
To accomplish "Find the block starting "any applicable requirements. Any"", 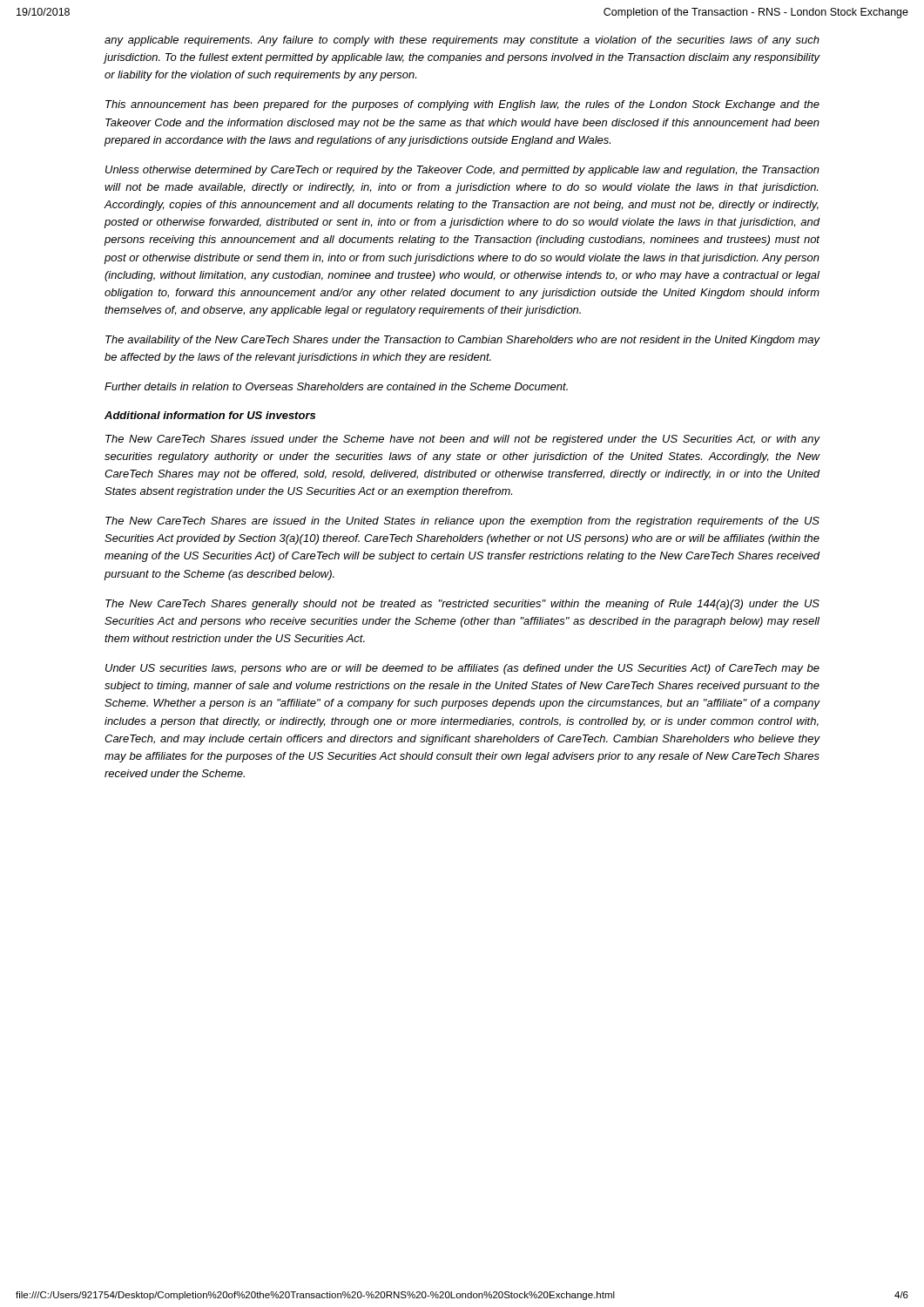I will coord(462,57).
